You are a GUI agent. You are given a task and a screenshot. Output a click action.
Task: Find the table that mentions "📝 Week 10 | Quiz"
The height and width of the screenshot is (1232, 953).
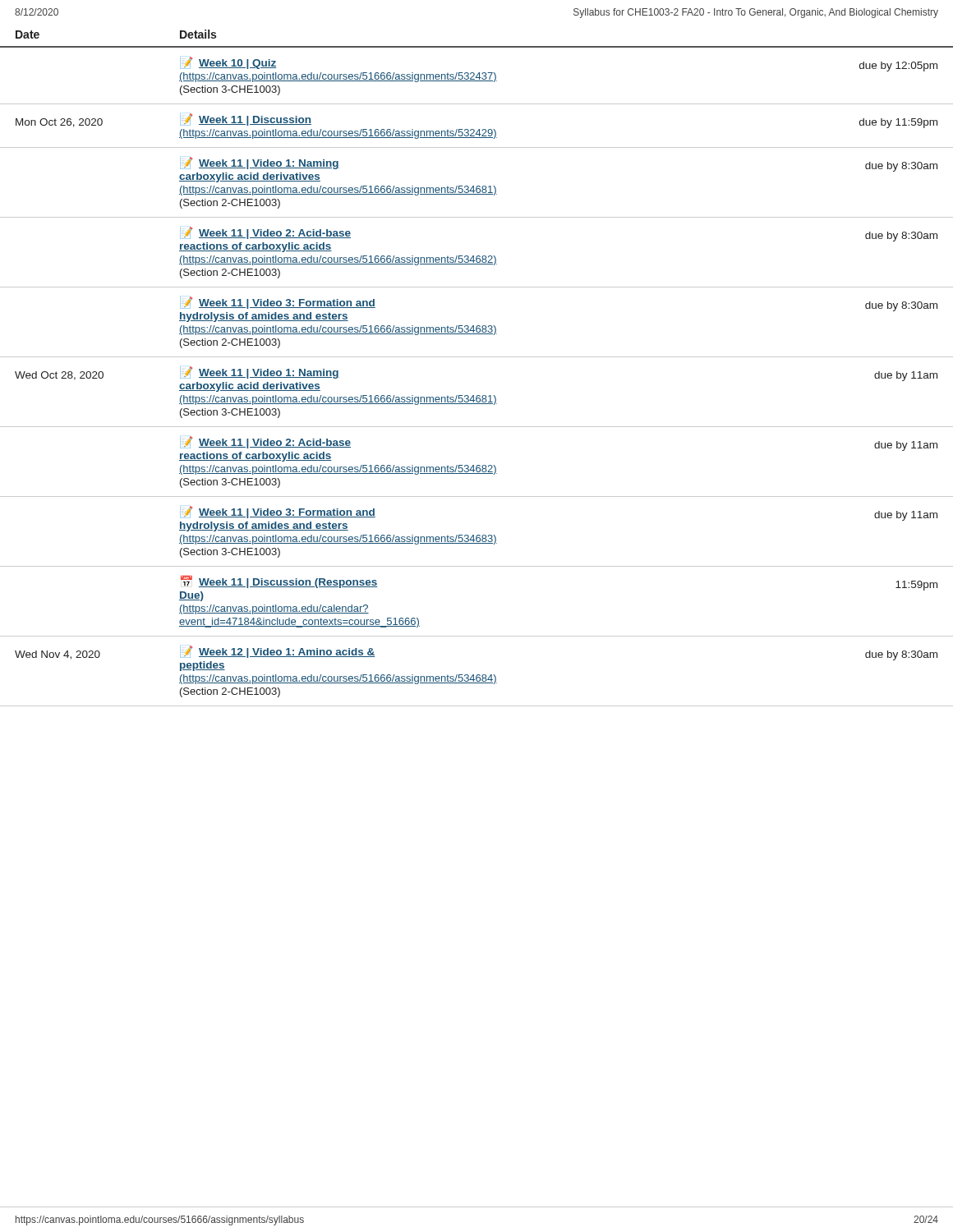pyautogui.click(x=476, y=377)
